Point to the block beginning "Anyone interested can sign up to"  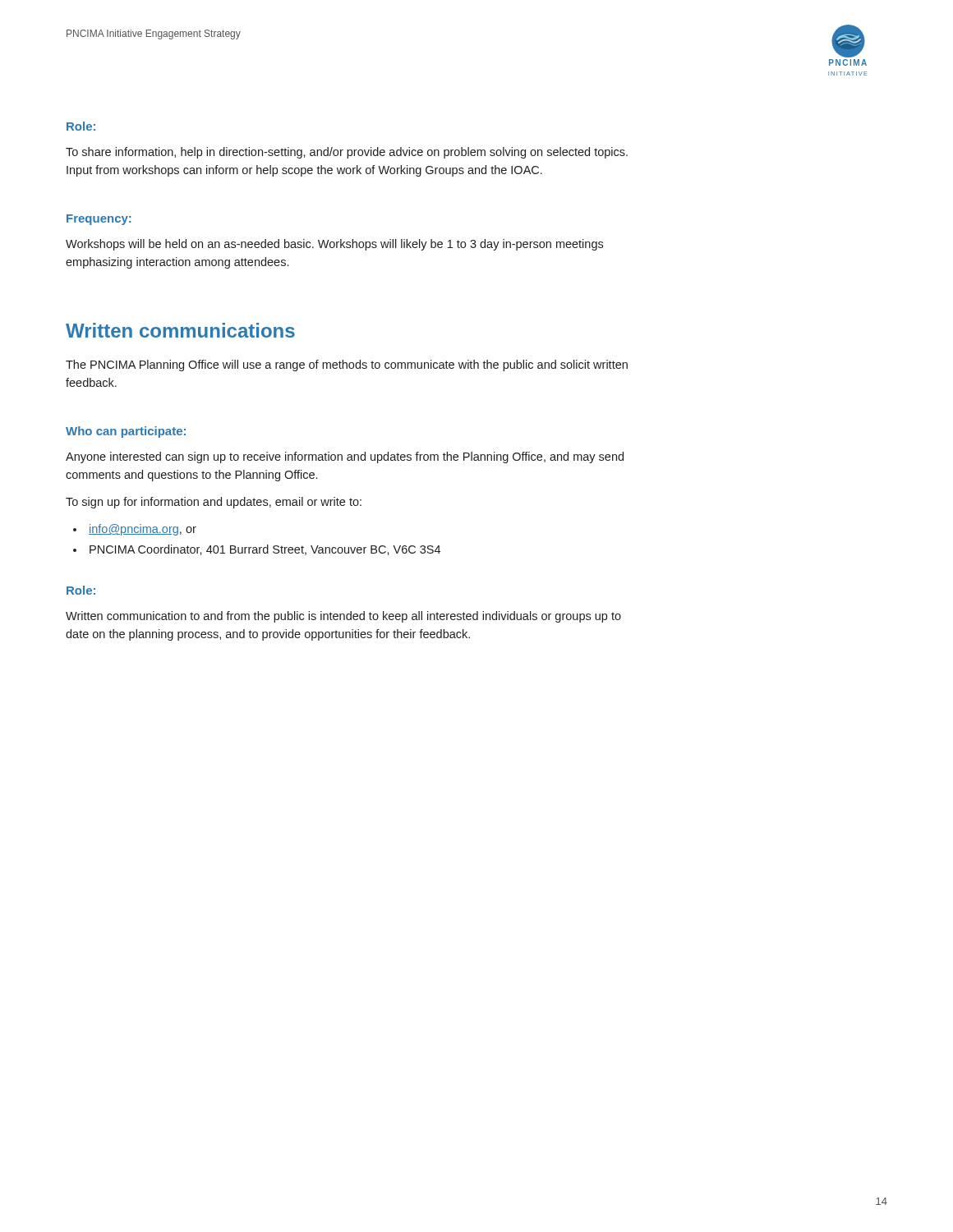point(345,466)
